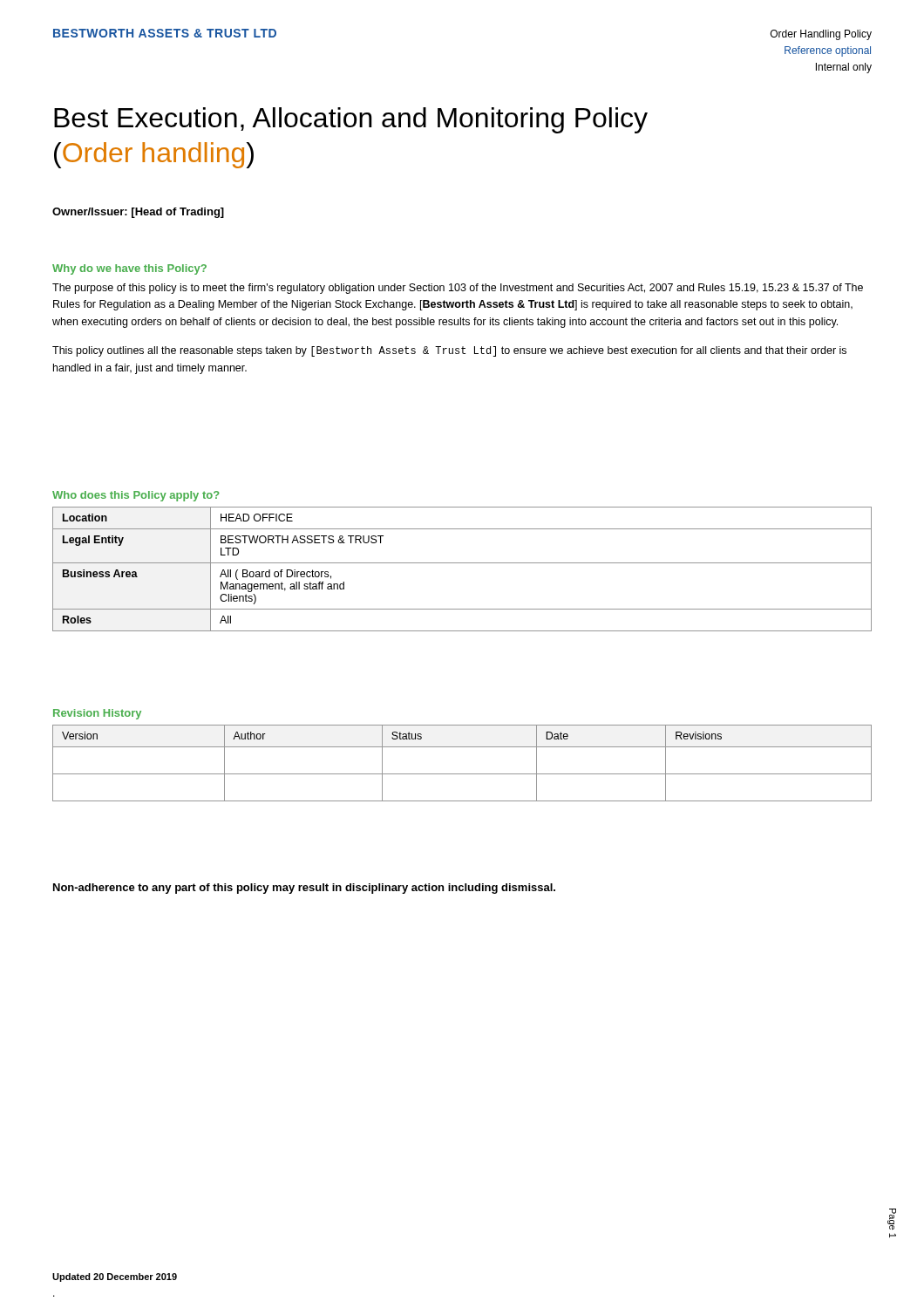The image size is (924, 1308).
Task: Find the element starting "Owner/Issuer: [Head of"
Action: coord(138,212)
